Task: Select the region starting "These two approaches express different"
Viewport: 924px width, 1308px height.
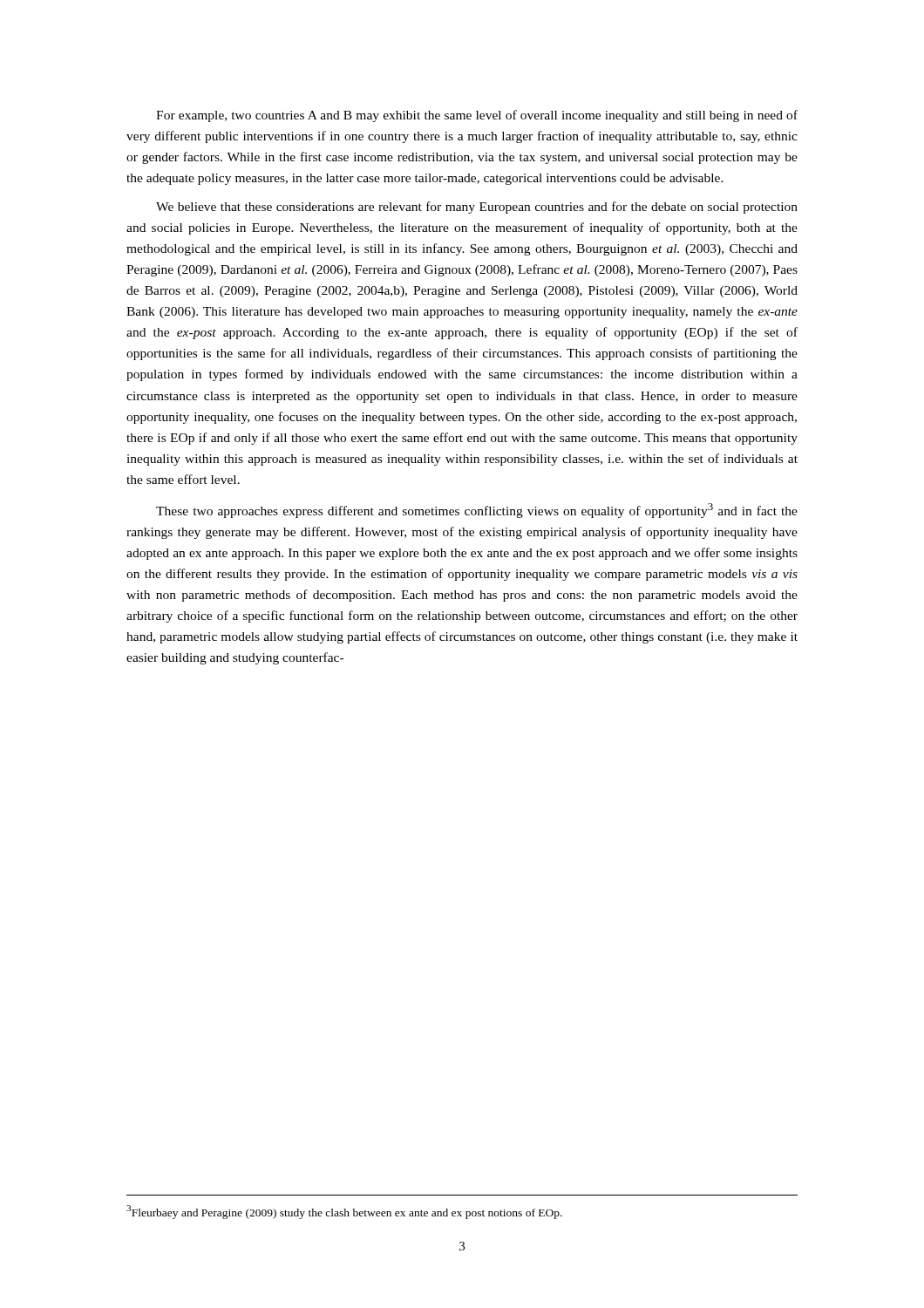Action: pyautogui.click(x=462, y=583)
